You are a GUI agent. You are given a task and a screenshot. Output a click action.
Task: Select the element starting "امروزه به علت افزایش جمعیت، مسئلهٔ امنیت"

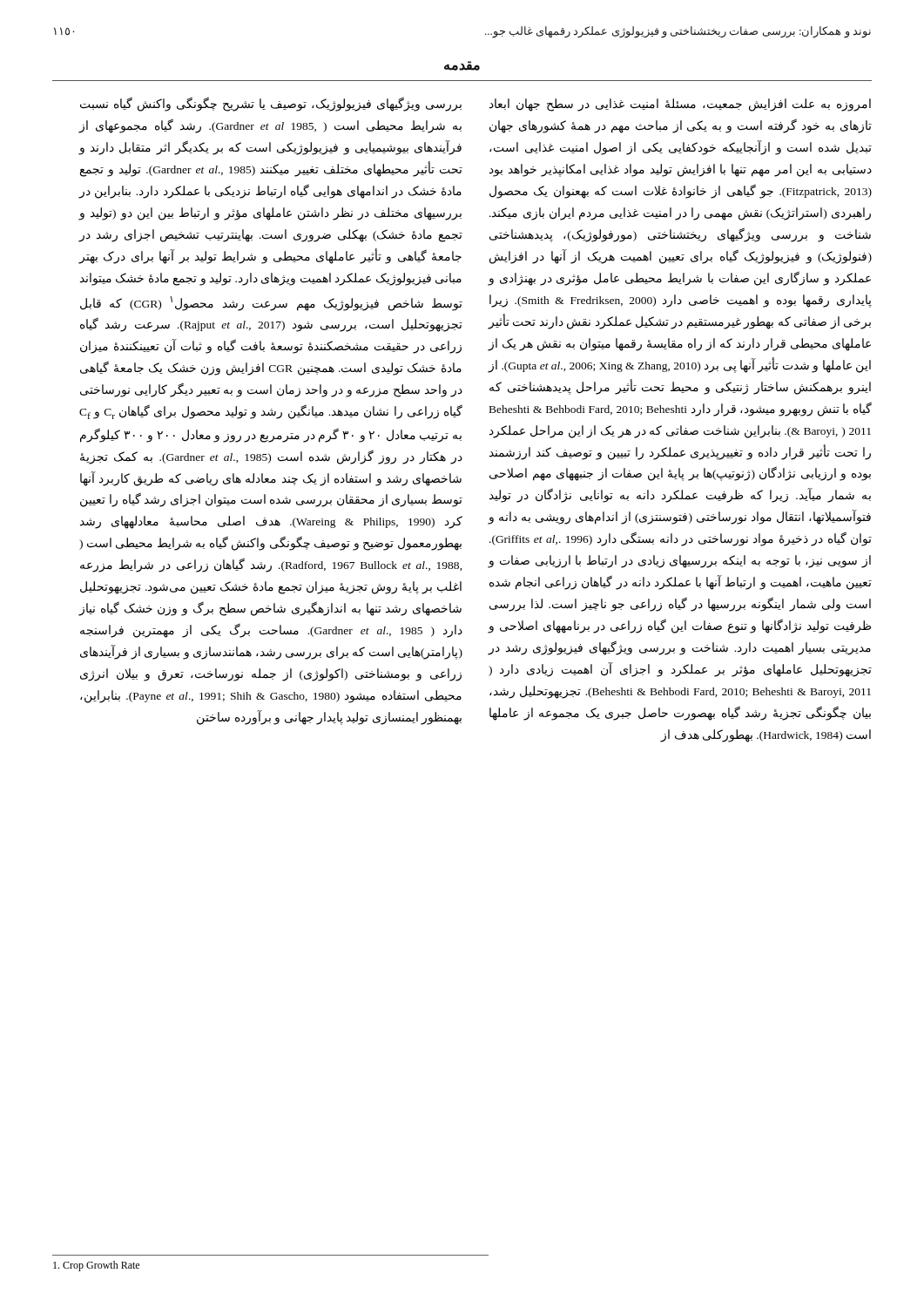[680, 420]
